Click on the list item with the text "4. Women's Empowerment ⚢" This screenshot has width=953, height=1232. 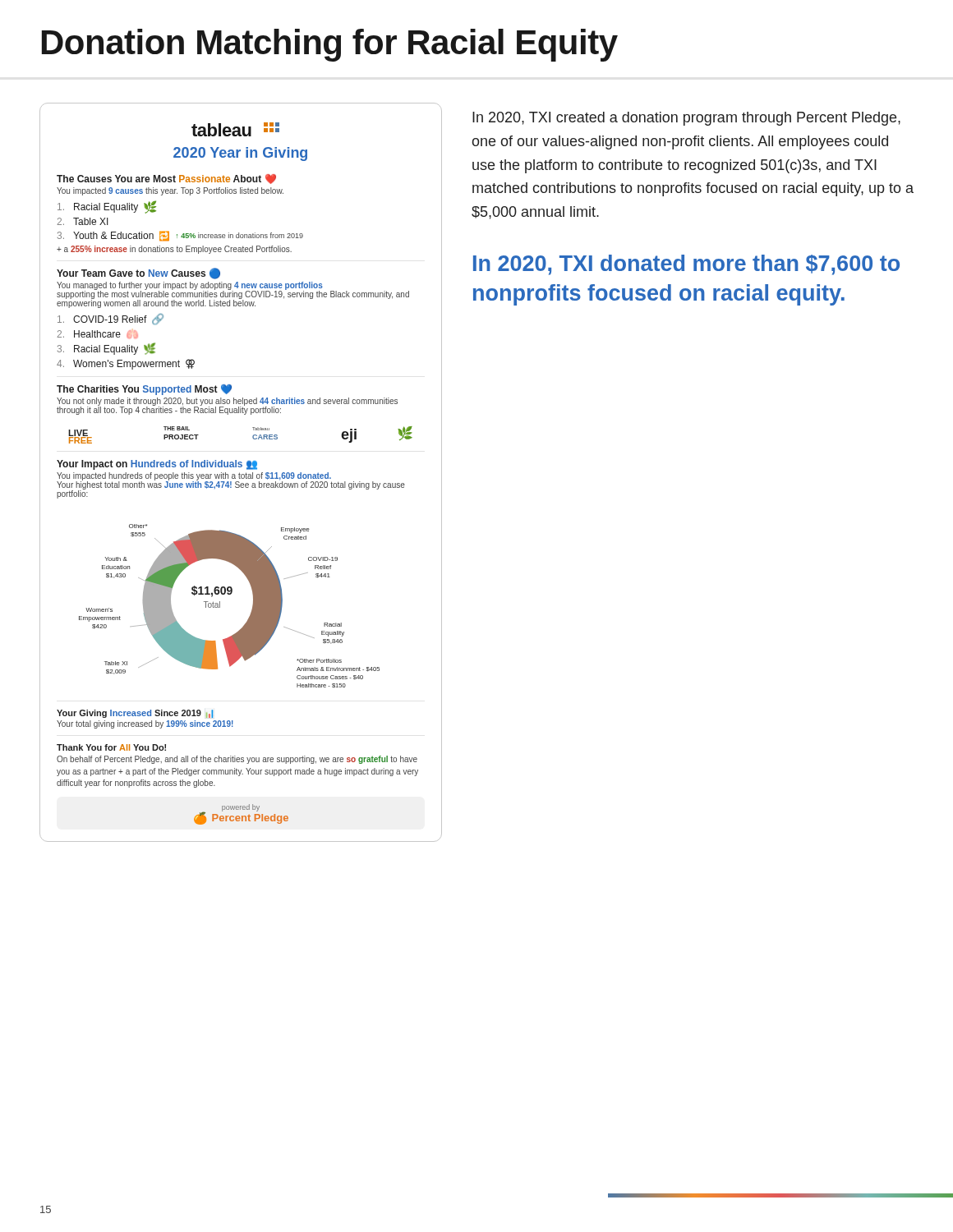click(126, 363)
